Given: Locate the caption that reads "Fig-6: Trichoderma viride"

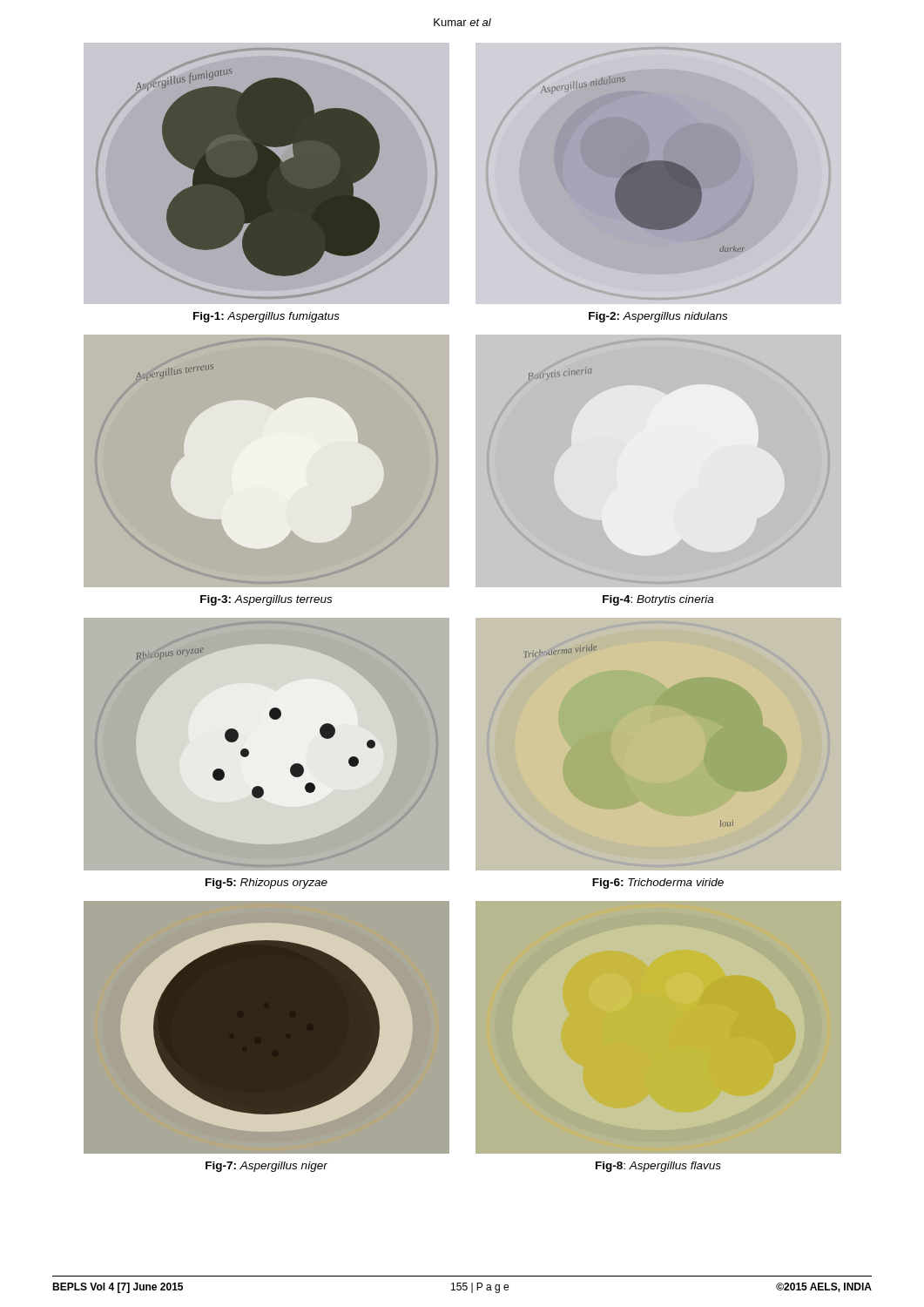Looking at the screenshot, I should 658,882.
